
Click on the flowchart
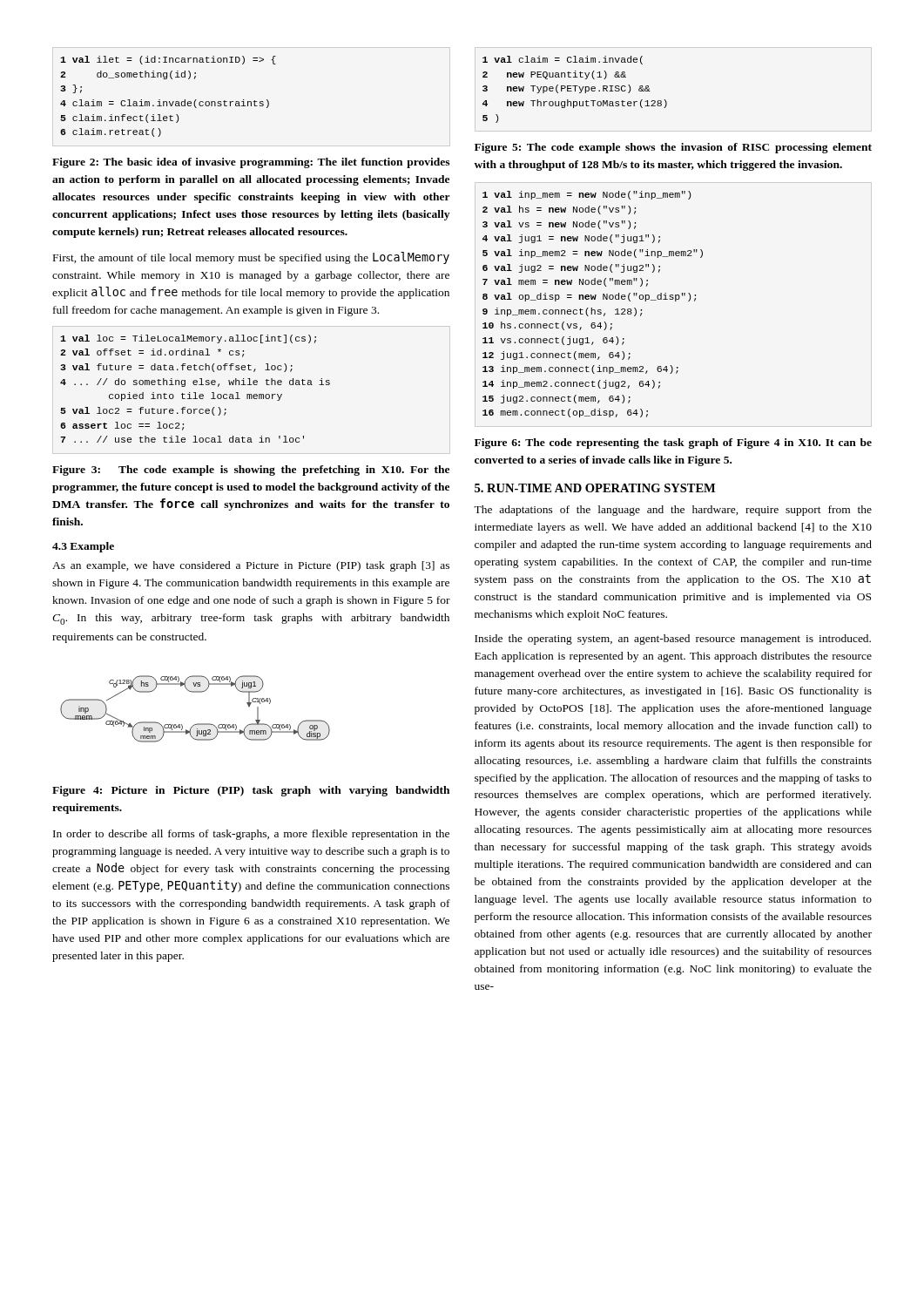pyautogui.click(x=251, y=716)
